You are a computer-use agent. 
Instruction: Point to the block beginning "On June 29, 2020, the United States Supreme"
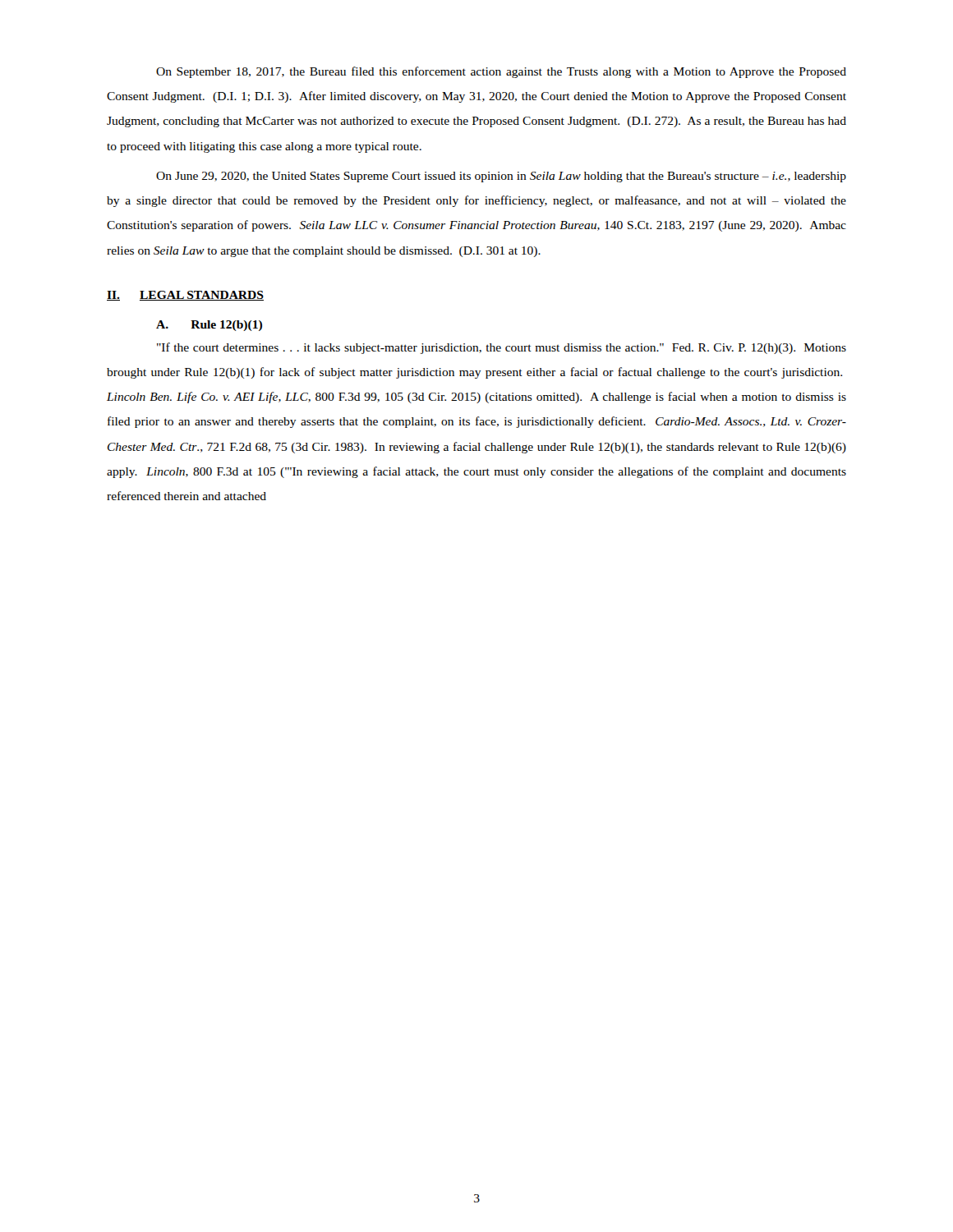click(476, 213)
